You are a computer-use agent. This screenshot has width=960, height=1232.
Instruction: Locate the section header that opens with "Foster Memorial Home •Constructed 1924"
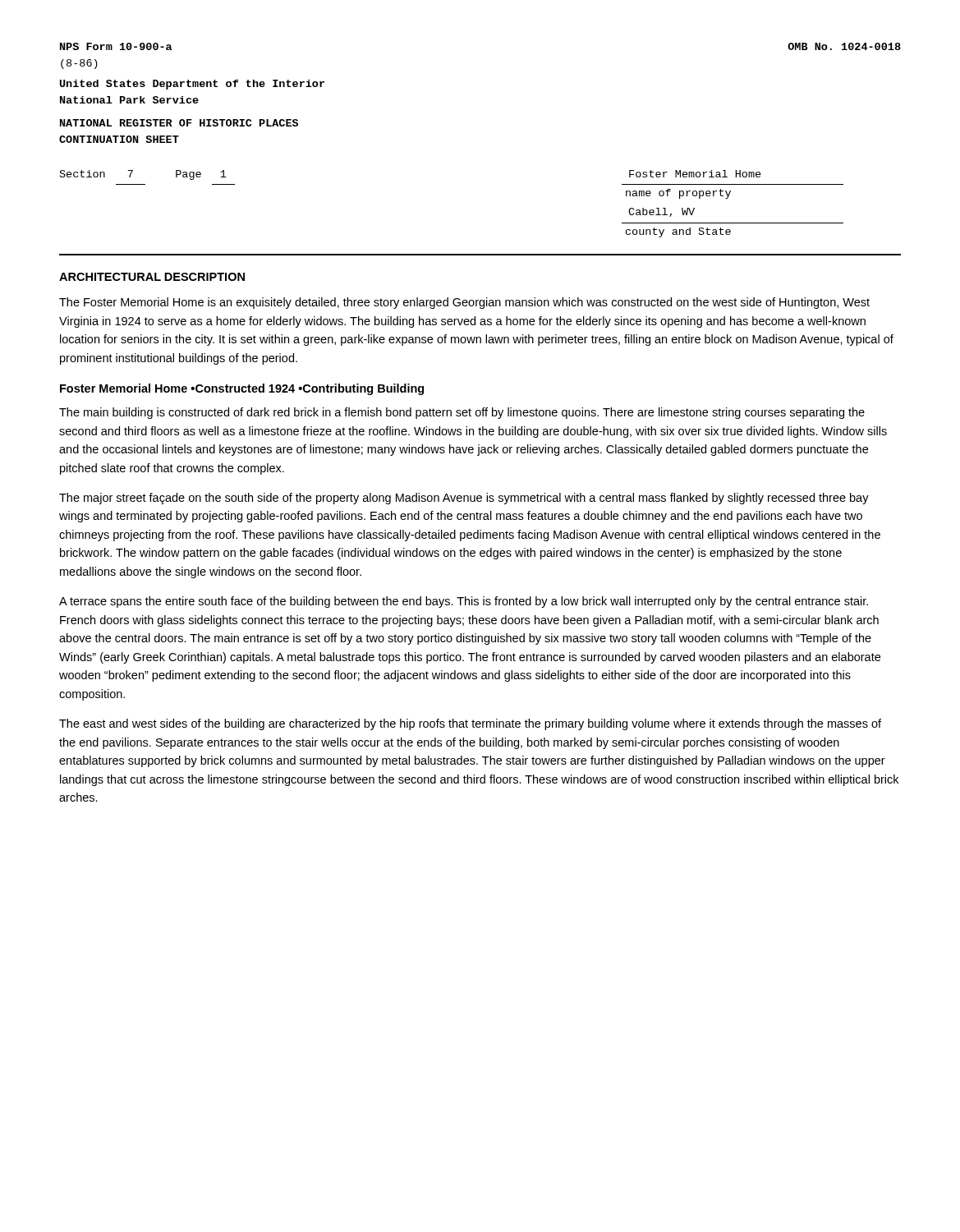242,389
